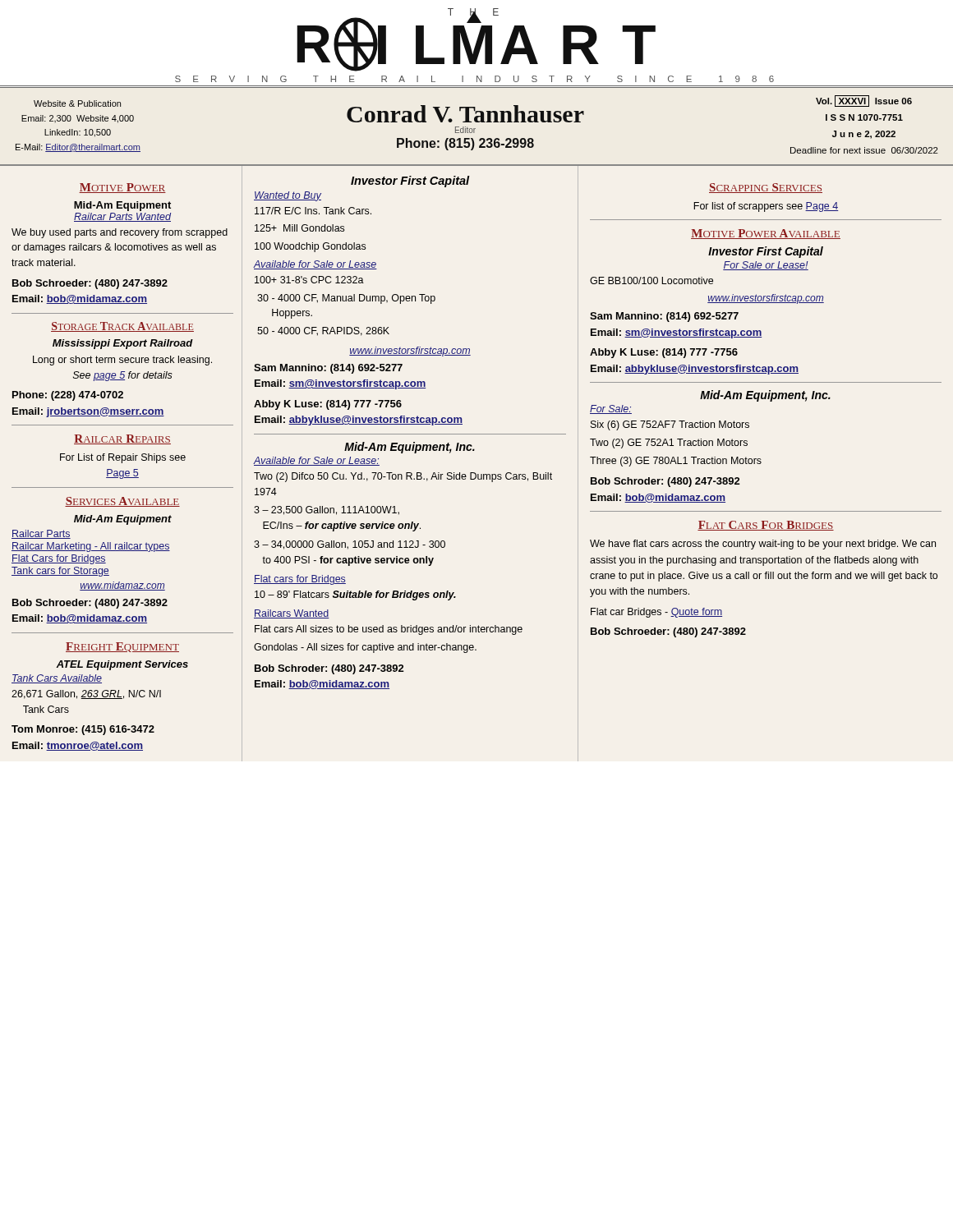Locate the section header containing "MOTIVE POWER AVAILABLE"

[x=766, y=234]
